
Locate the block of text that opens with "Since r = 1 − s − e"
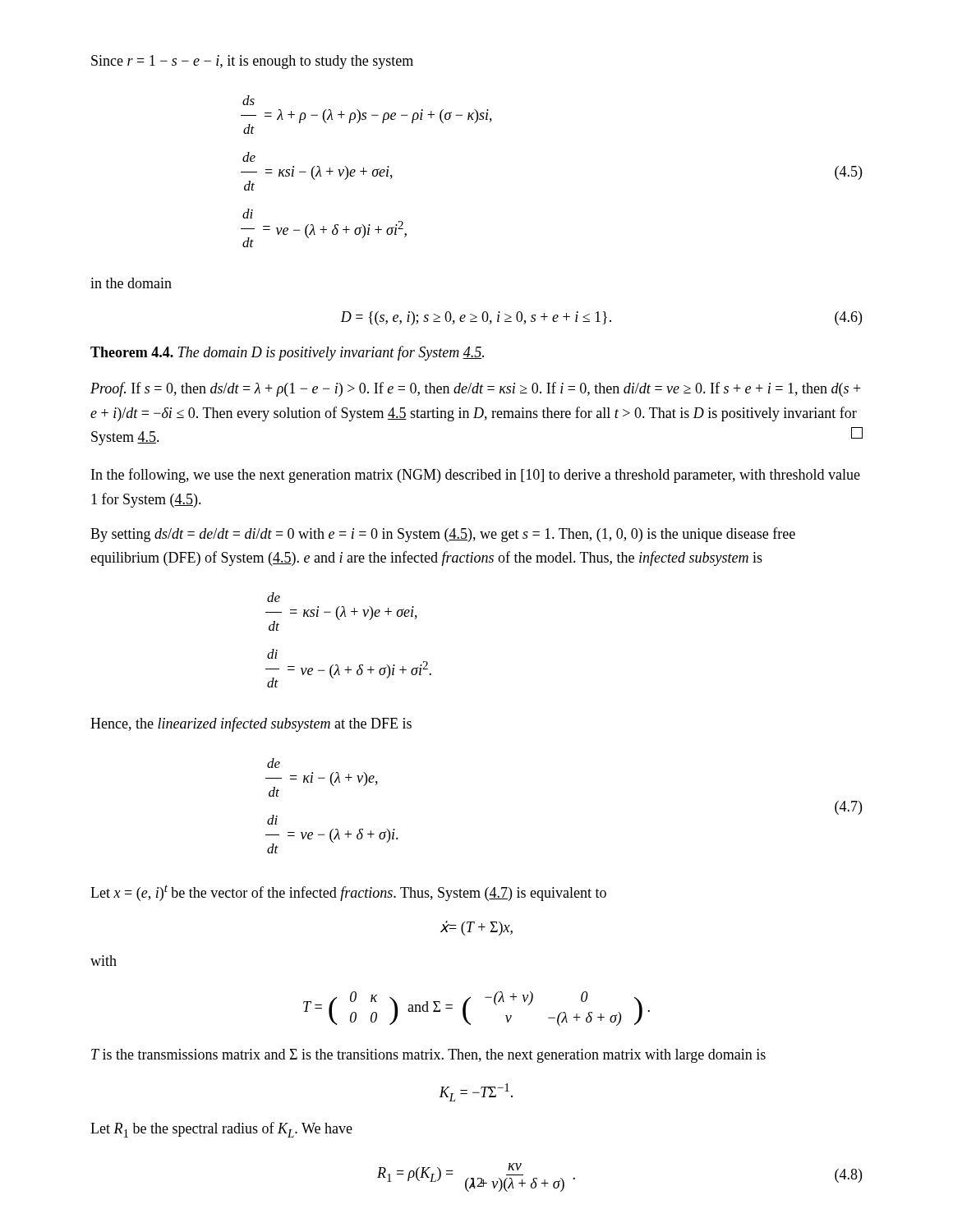coord(252,61)
